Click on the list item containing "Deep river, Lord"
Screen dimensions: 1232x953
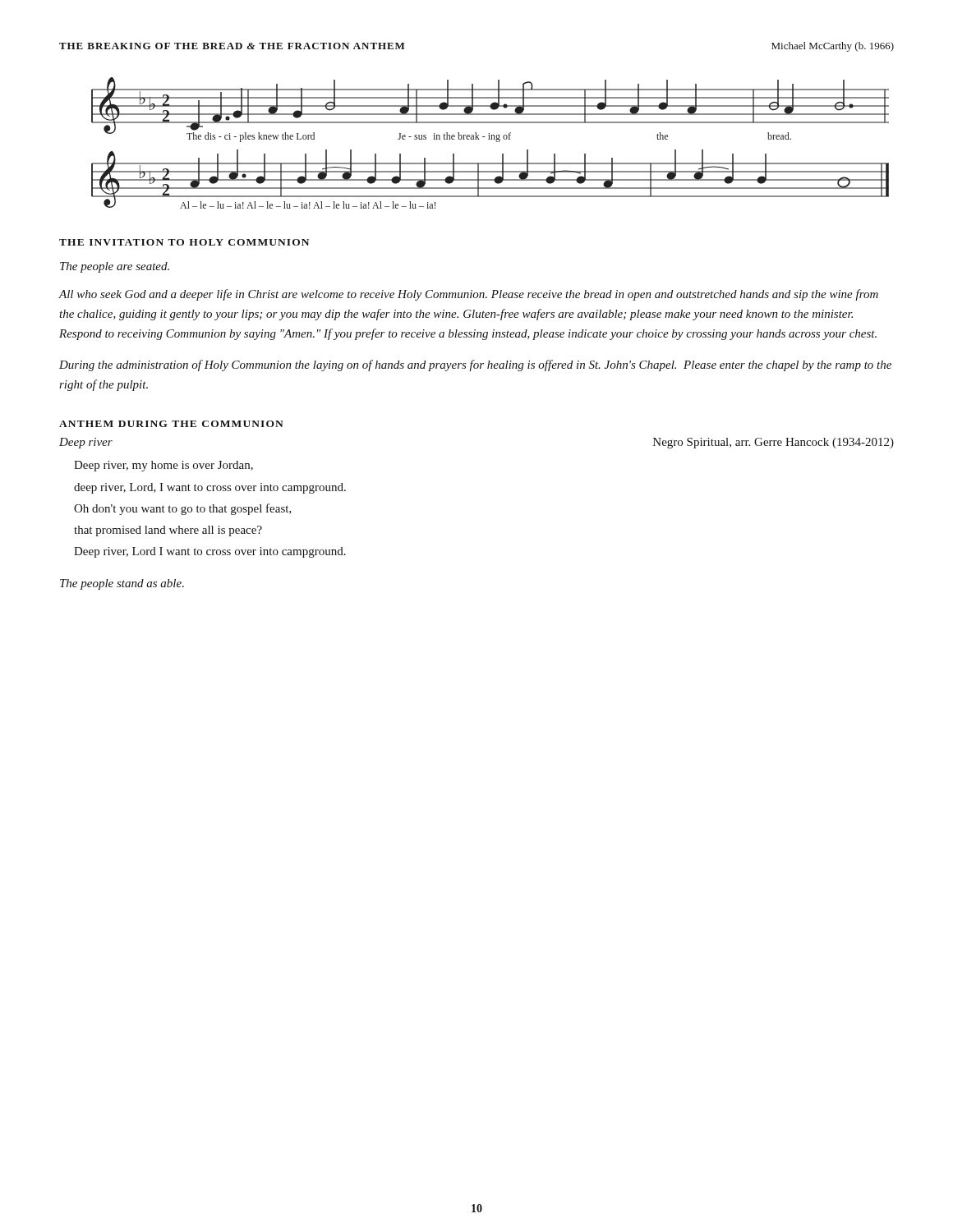[x=210, y=551]
